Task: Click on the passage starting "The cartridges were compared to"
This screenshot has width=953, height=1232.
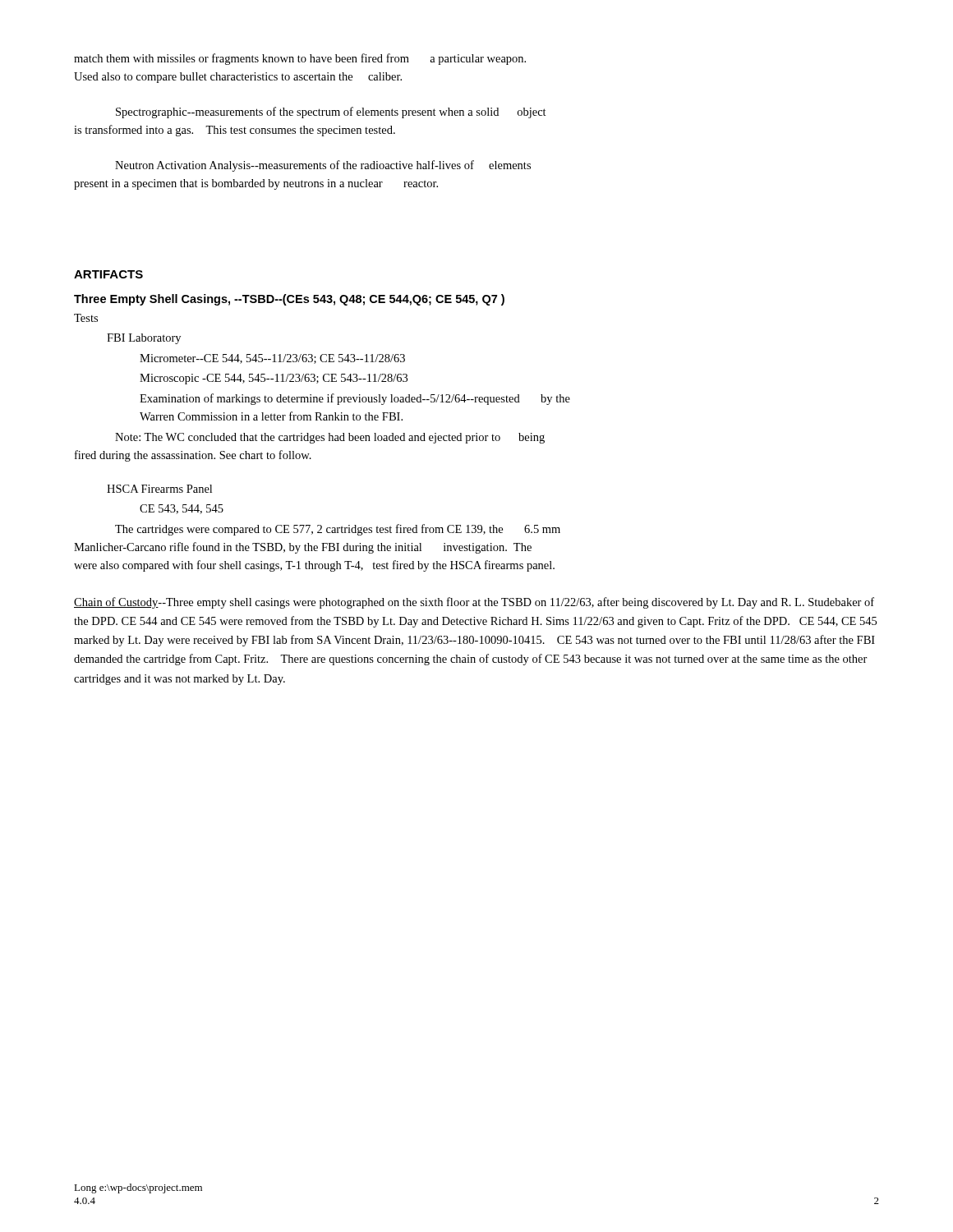Action: tap(317, 547)
